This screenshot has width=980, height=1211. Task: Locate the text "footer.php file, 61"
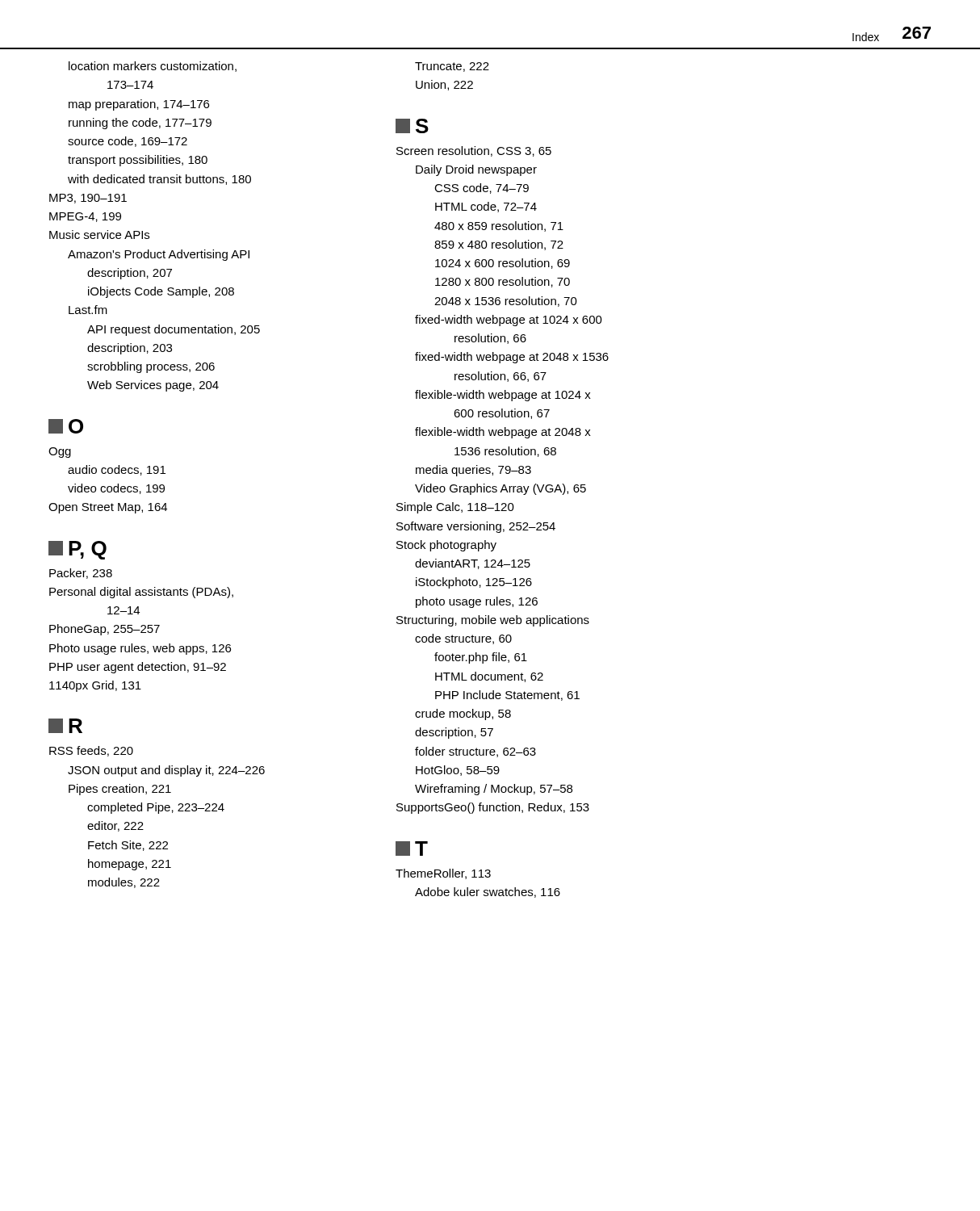click(x=481, y=657)
